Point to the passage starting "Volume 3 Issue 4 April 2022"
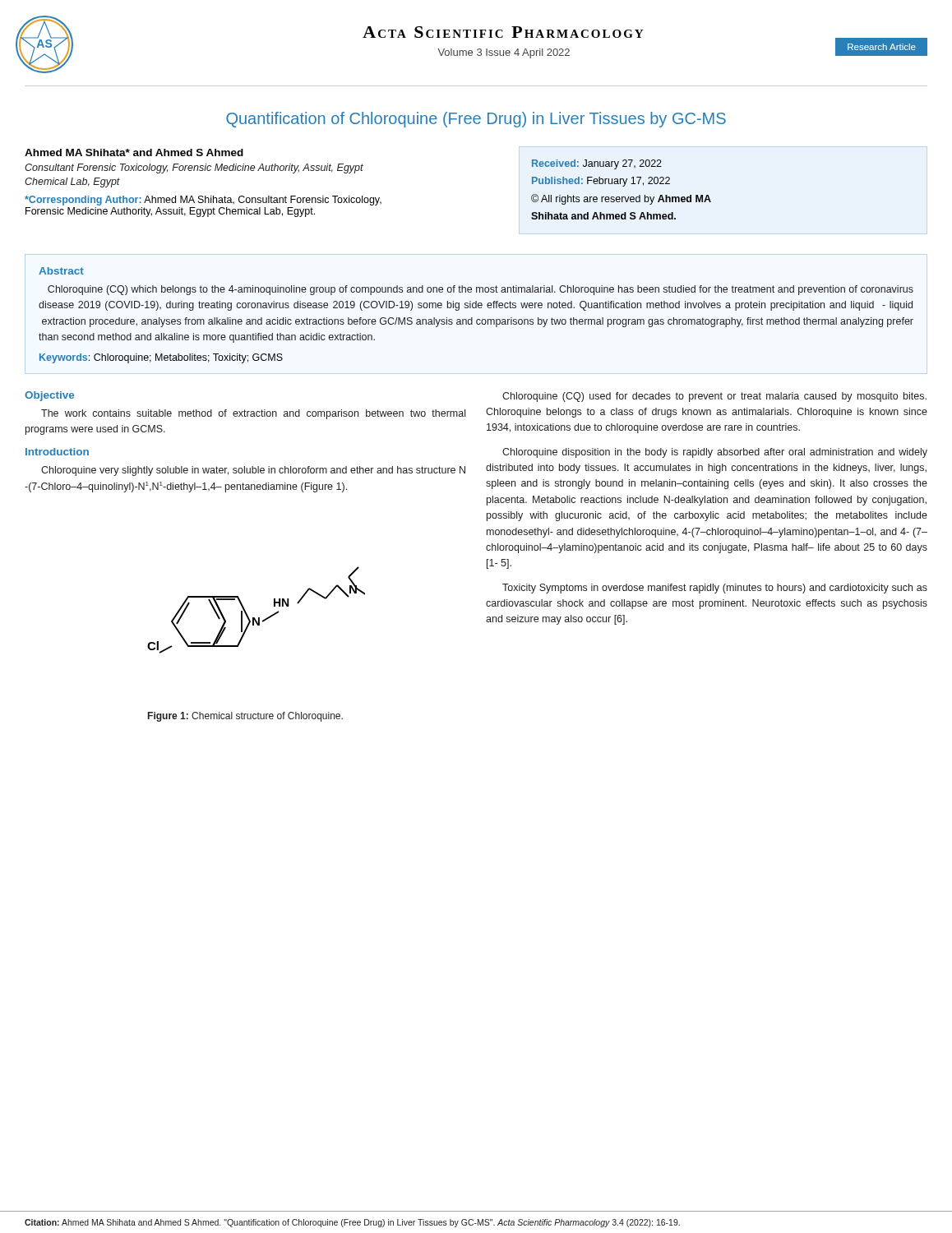This screenshot has width=952, height=1233. tap(504, 52)
